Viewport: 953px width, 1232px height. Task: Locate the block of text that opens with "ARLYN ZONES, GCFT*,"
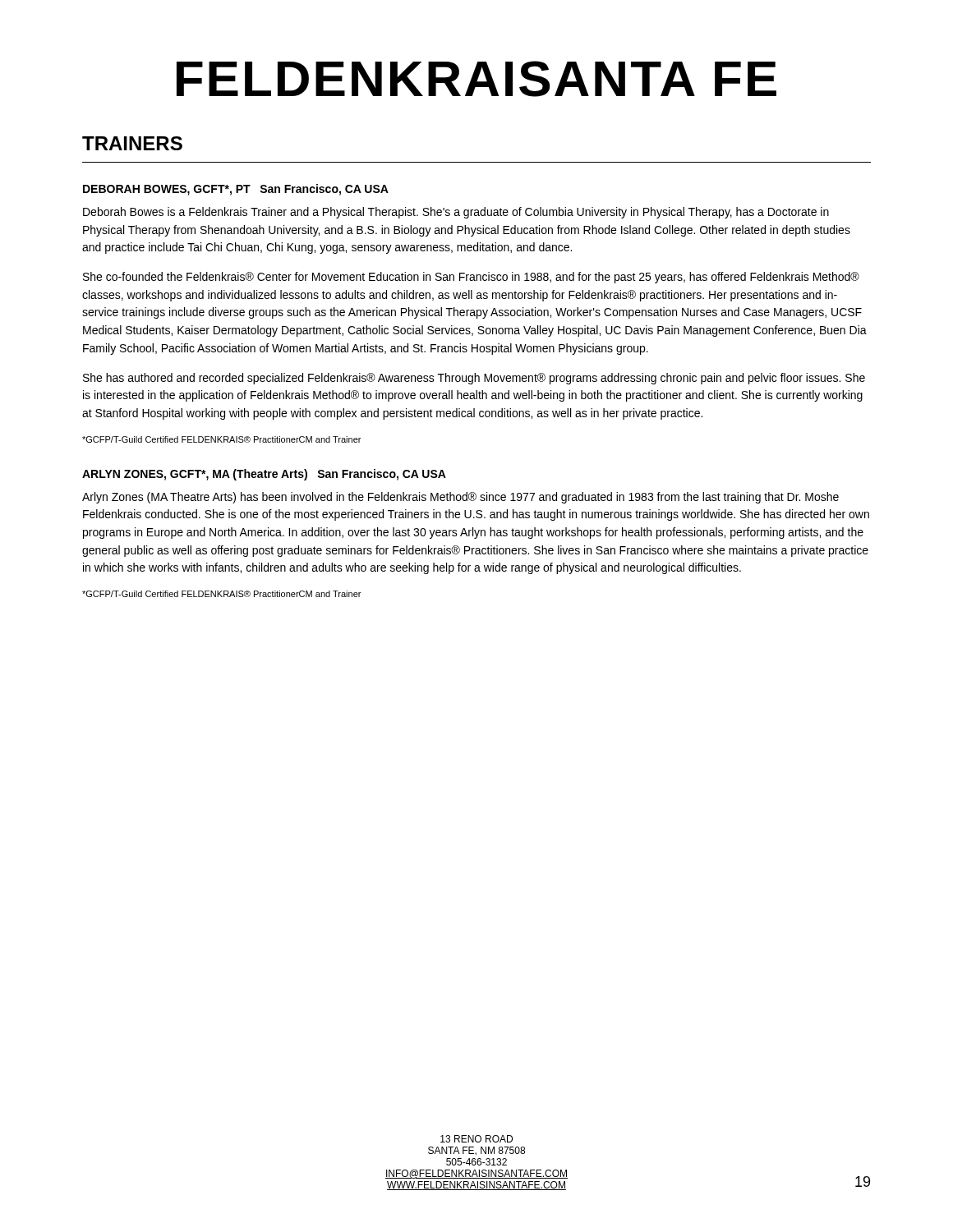tap(264, 474)
